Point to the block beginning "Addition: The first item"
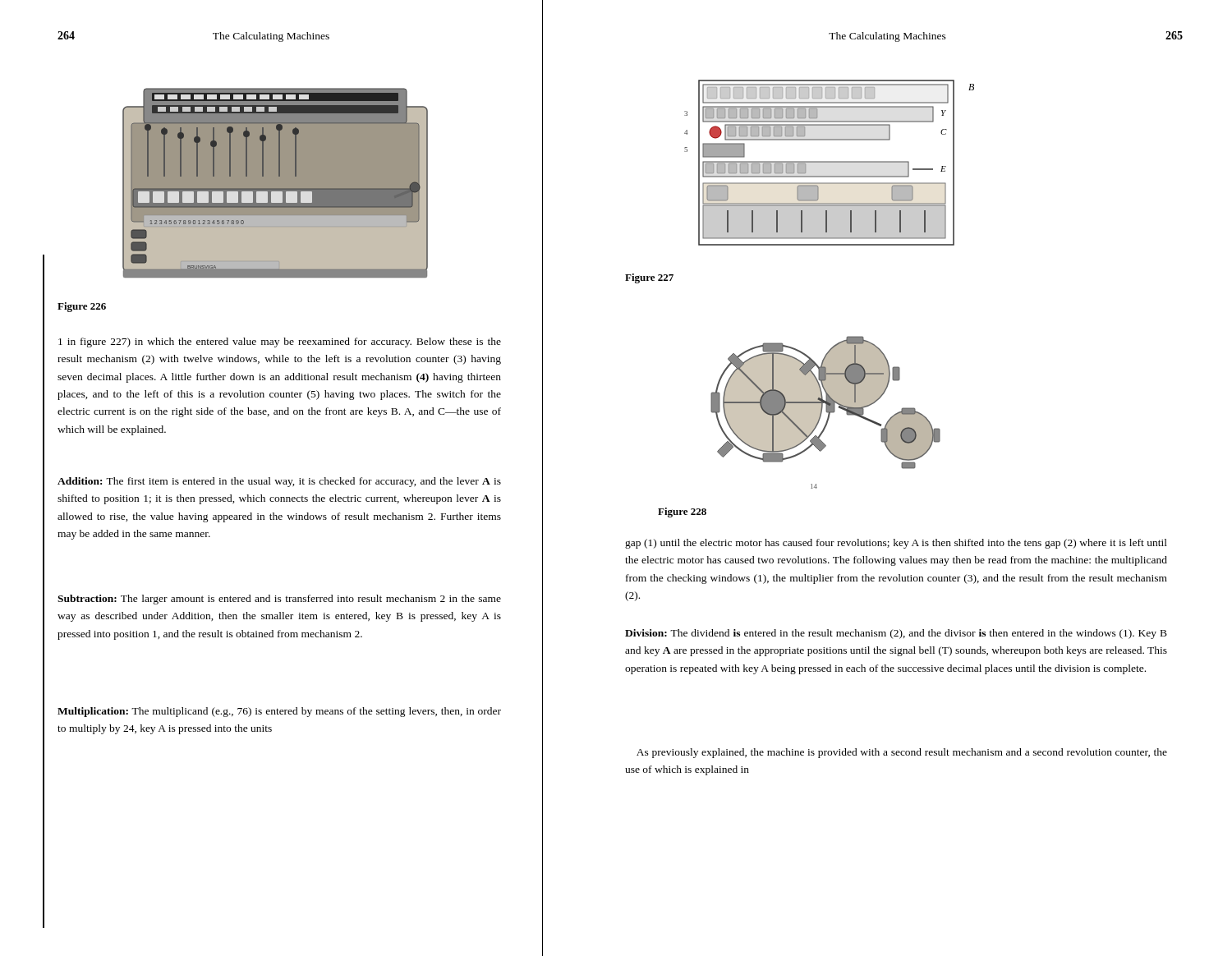The height and width of the screenshot is (956, 1232). coord(279,507)
